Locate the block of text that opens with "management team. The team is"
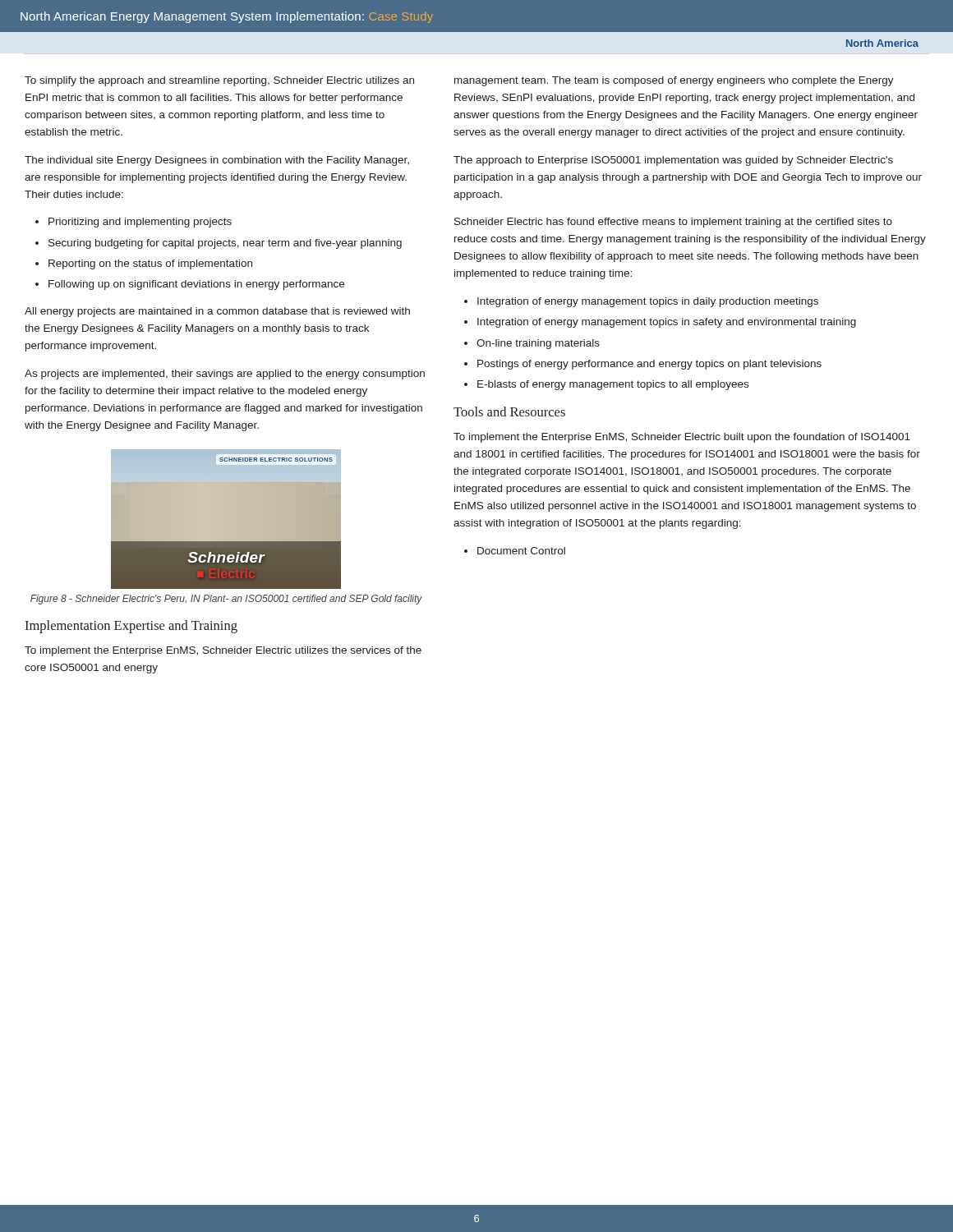Viewport: 953px width, 1232px height. coord(691,107)
